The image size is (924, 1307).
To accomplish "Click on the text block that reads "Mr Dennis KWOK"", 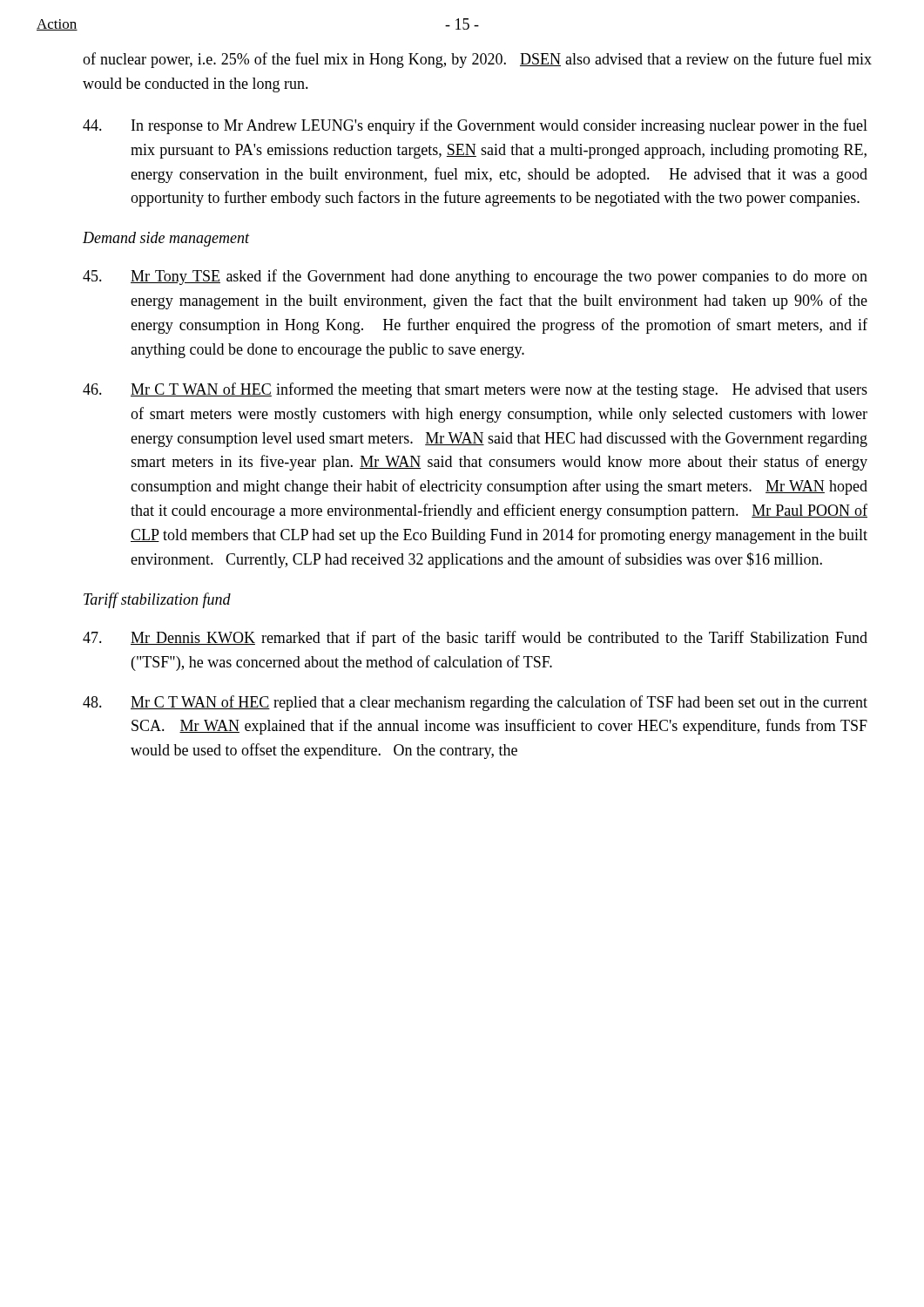I will (475, 651).
